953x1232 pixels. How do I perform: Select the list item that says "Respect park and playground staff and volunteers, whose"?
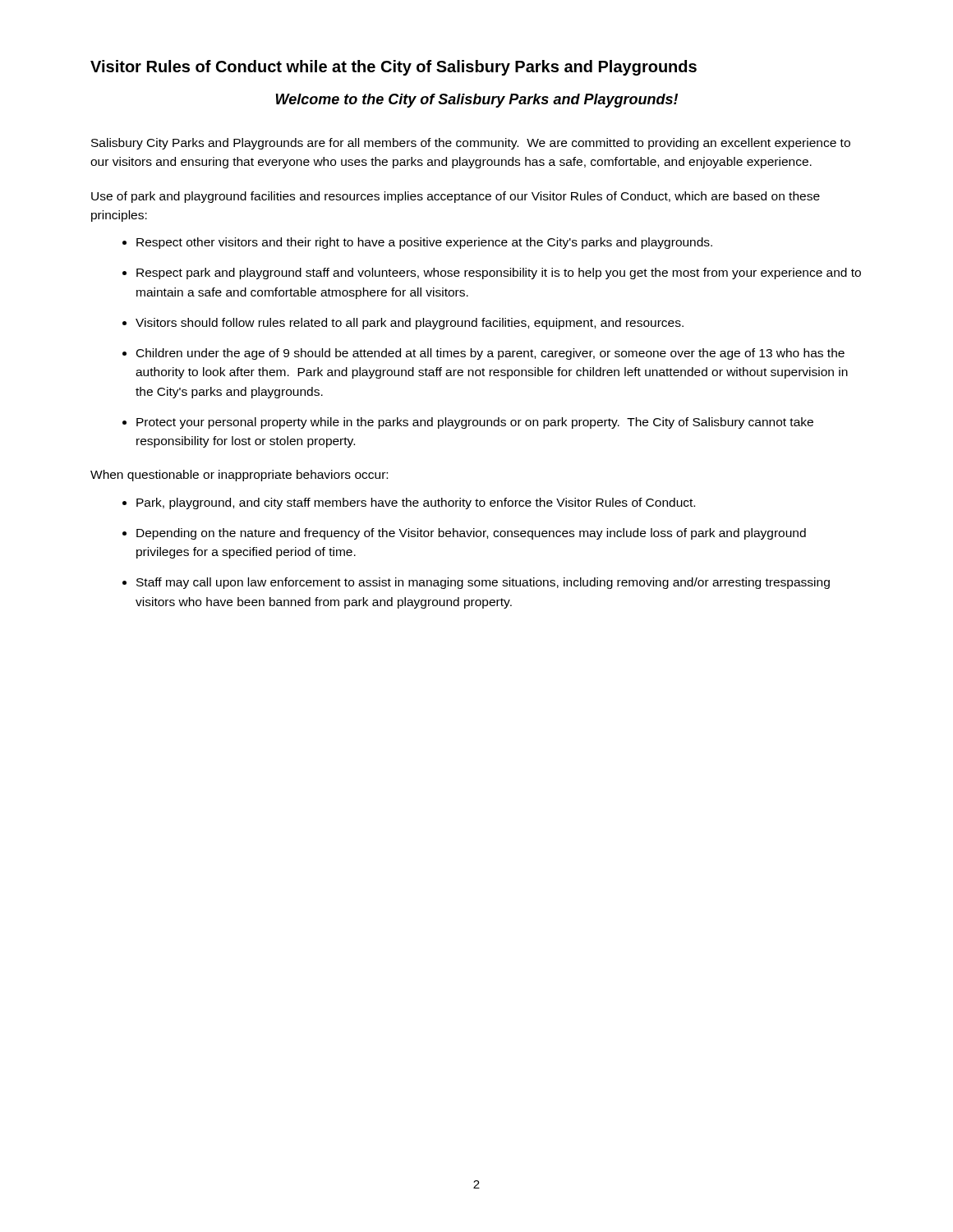(x=499, y=282)
